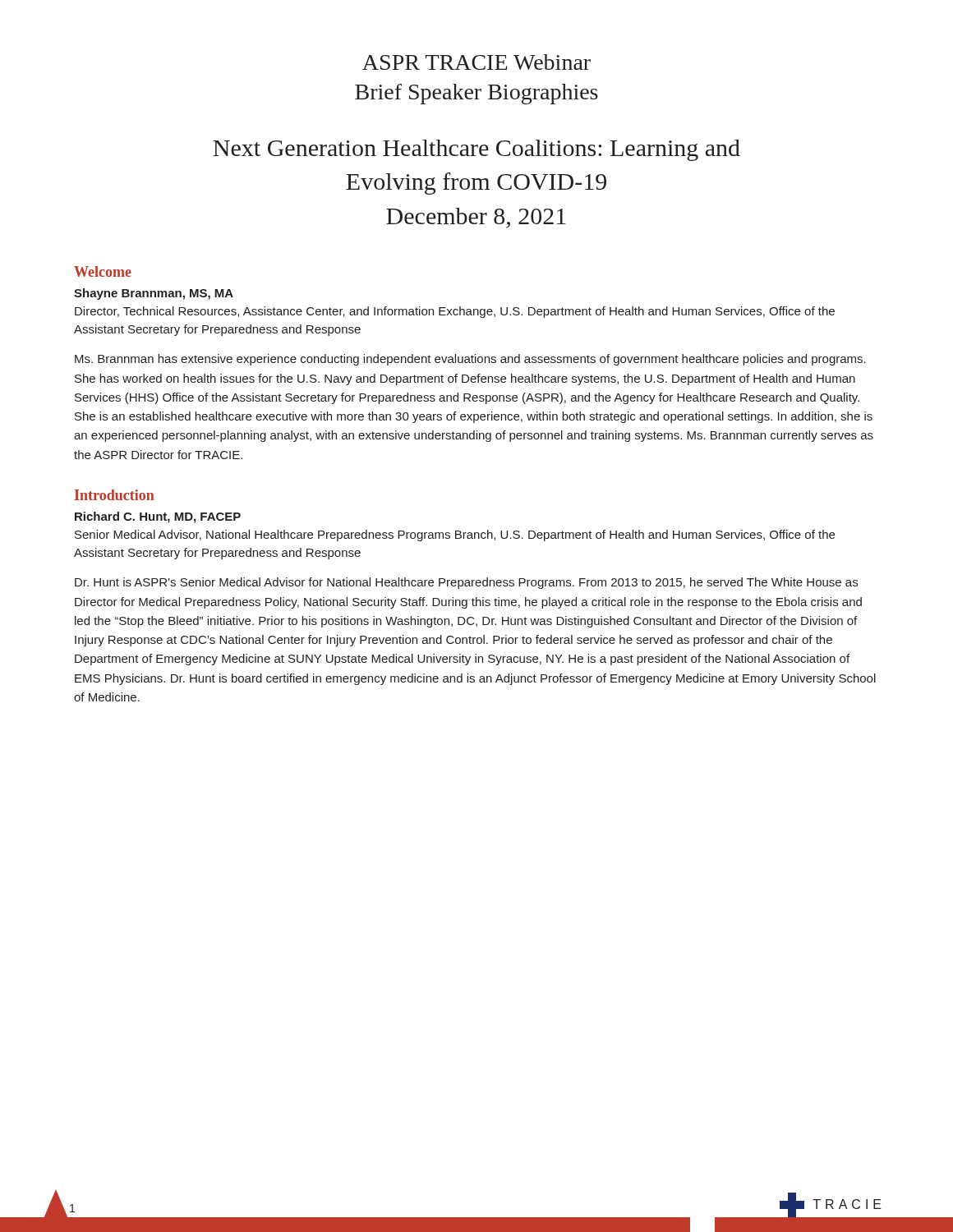Image resolution: width=953 pixels, height=1232 pixels.
Task: Navigate to the block starting "Ms. Brannman has extensive experience"
Action: [474, 407]
